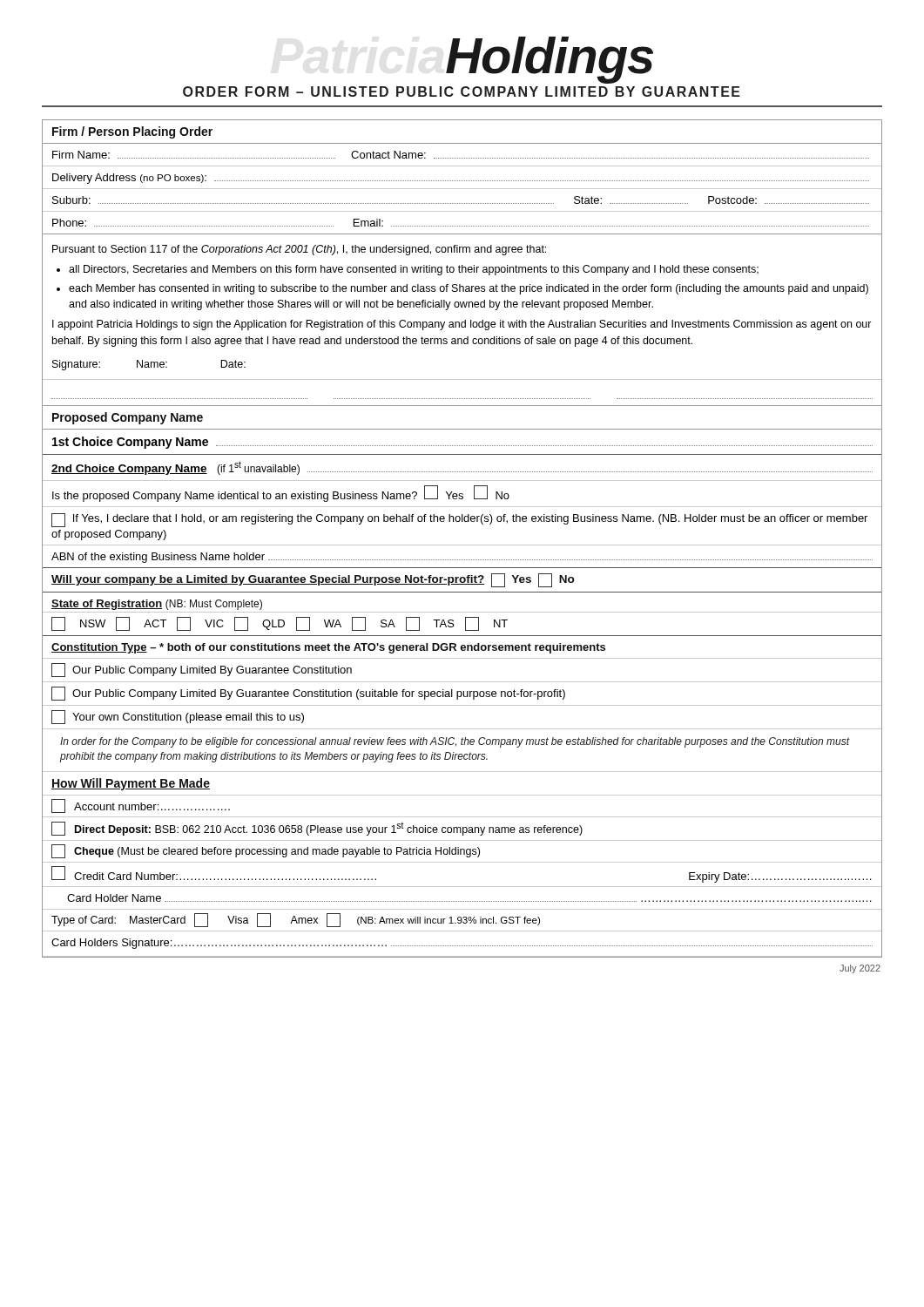
Task: Where is the passage that starts "Direct Deposit: BSB: 062"?
Action: 317,829
